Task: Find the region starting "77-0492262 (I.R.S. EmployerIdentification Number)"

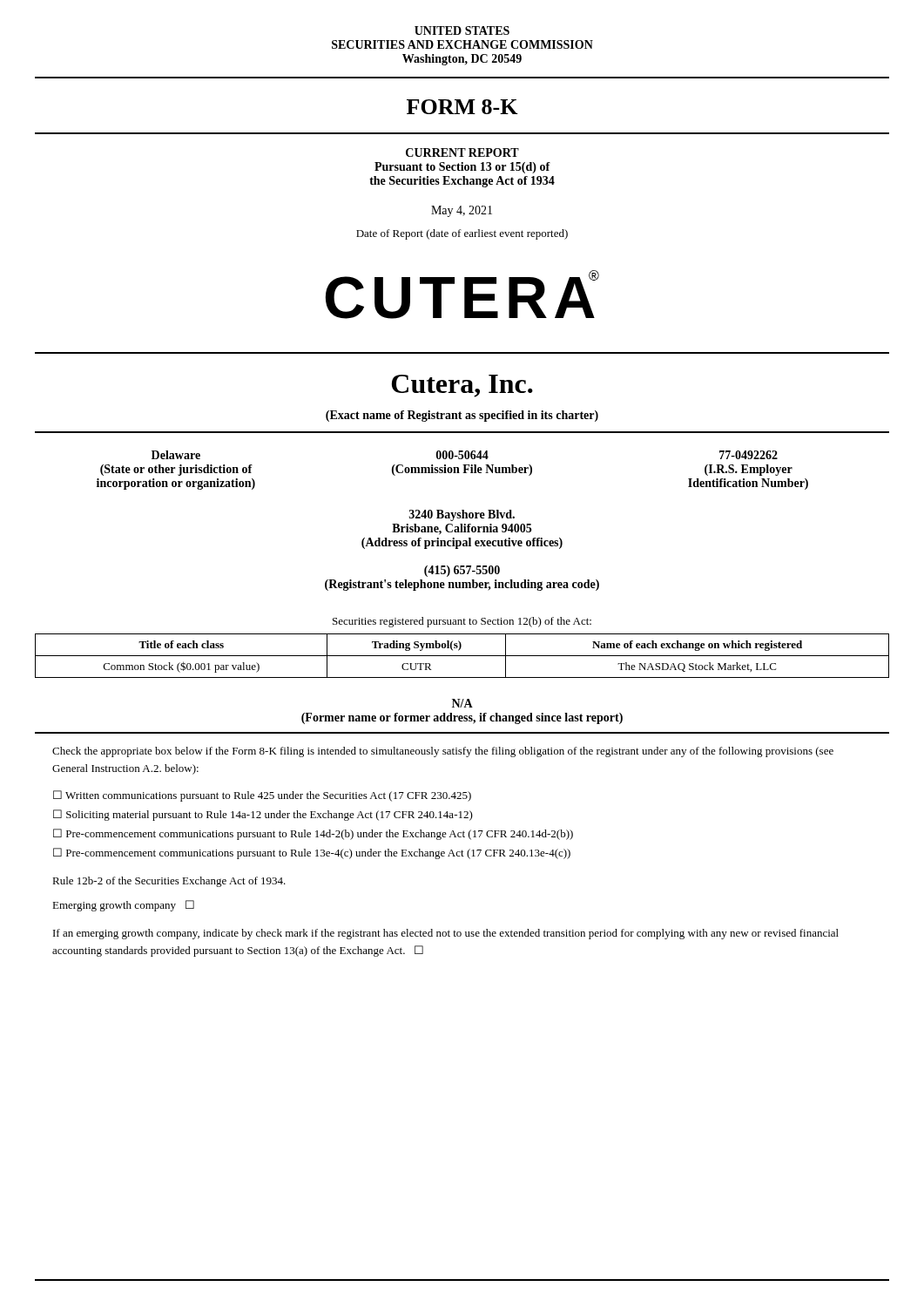Action: [x=748, y=469]
